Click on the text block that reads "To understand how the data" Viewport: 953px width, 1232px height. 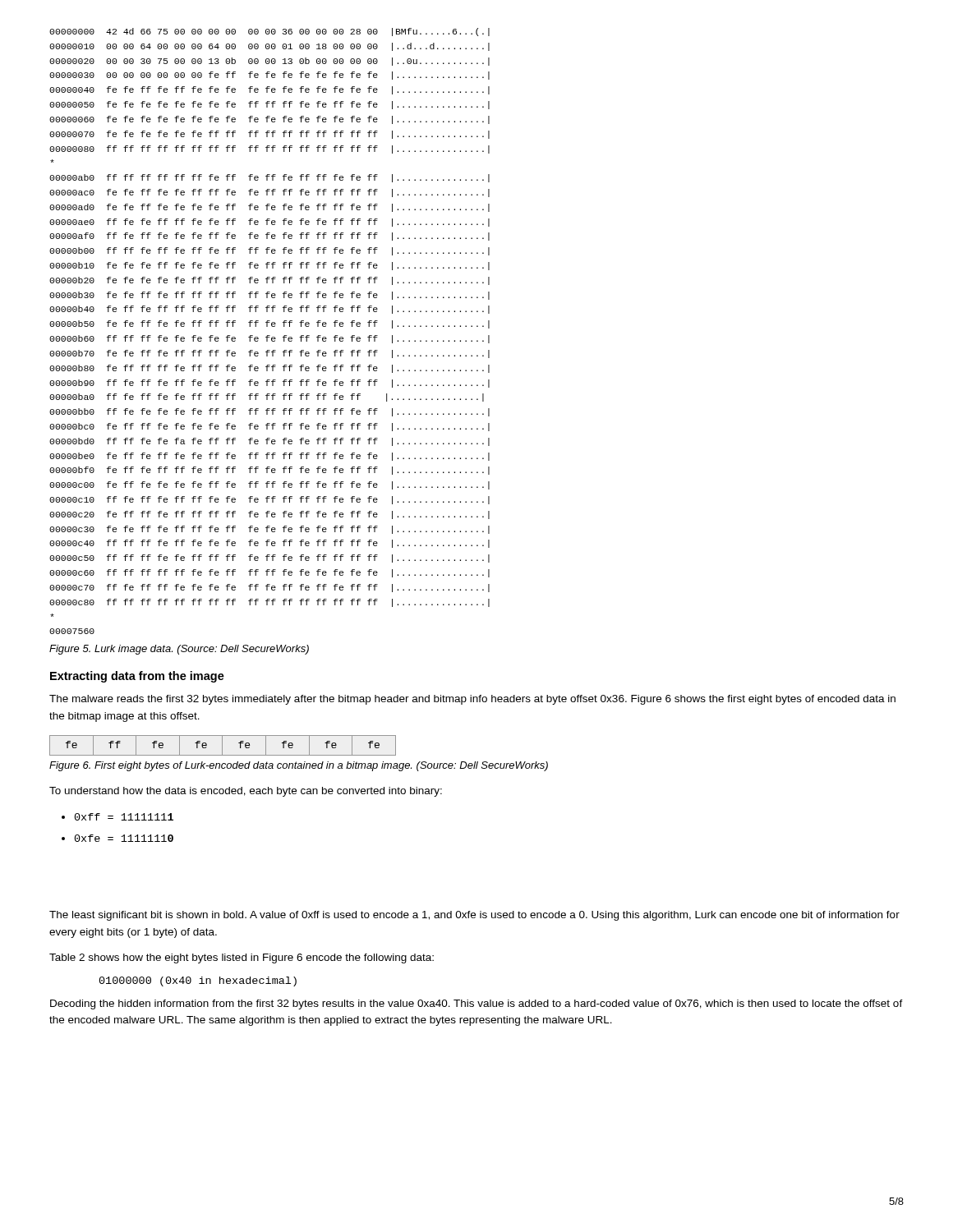[x=246, y=790]
